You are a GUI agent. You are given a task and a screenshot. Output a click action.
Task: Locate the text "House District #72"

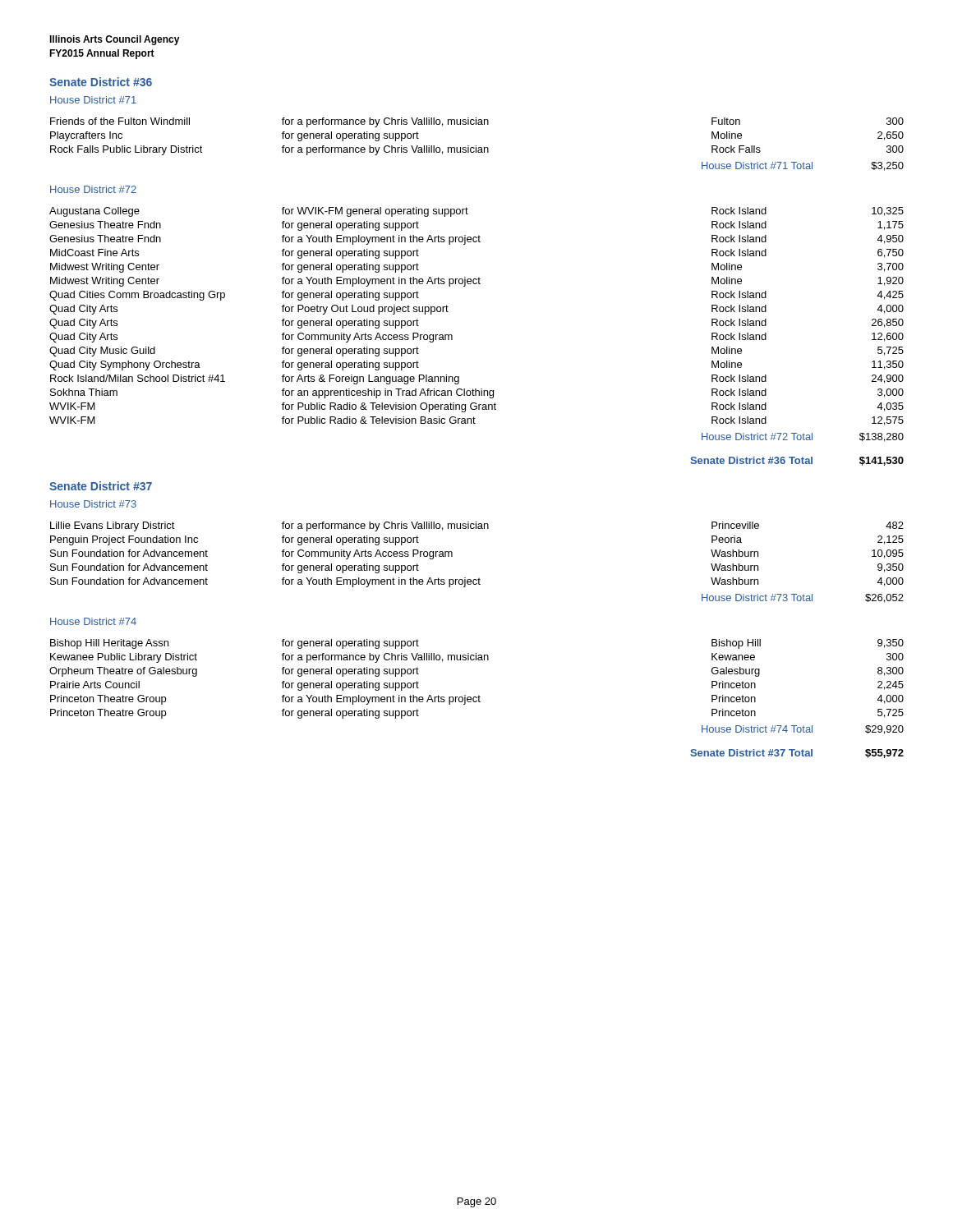(93, 189)
